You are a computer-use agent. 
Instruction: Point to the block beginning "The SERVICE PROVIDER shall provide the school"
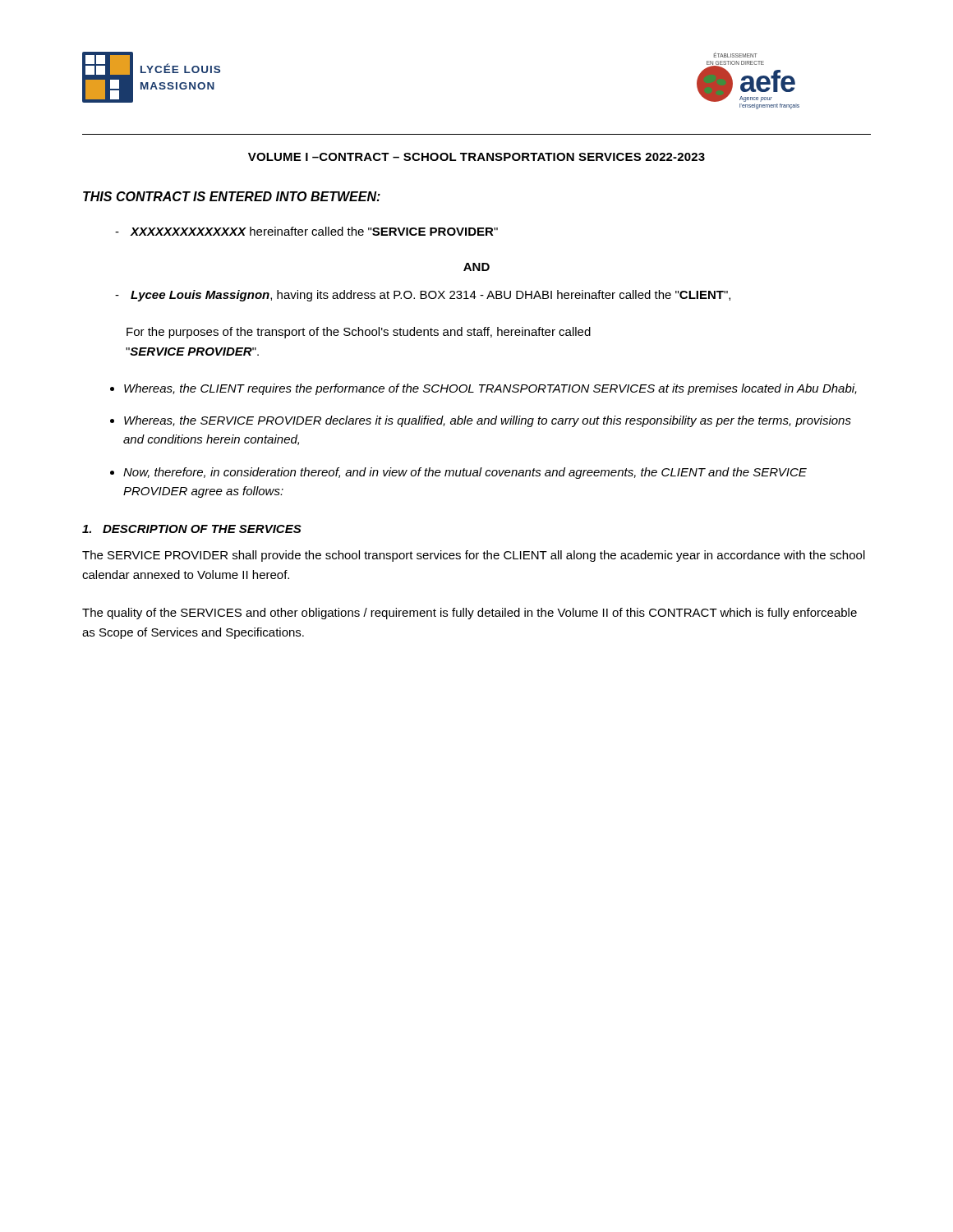point(474,565)
